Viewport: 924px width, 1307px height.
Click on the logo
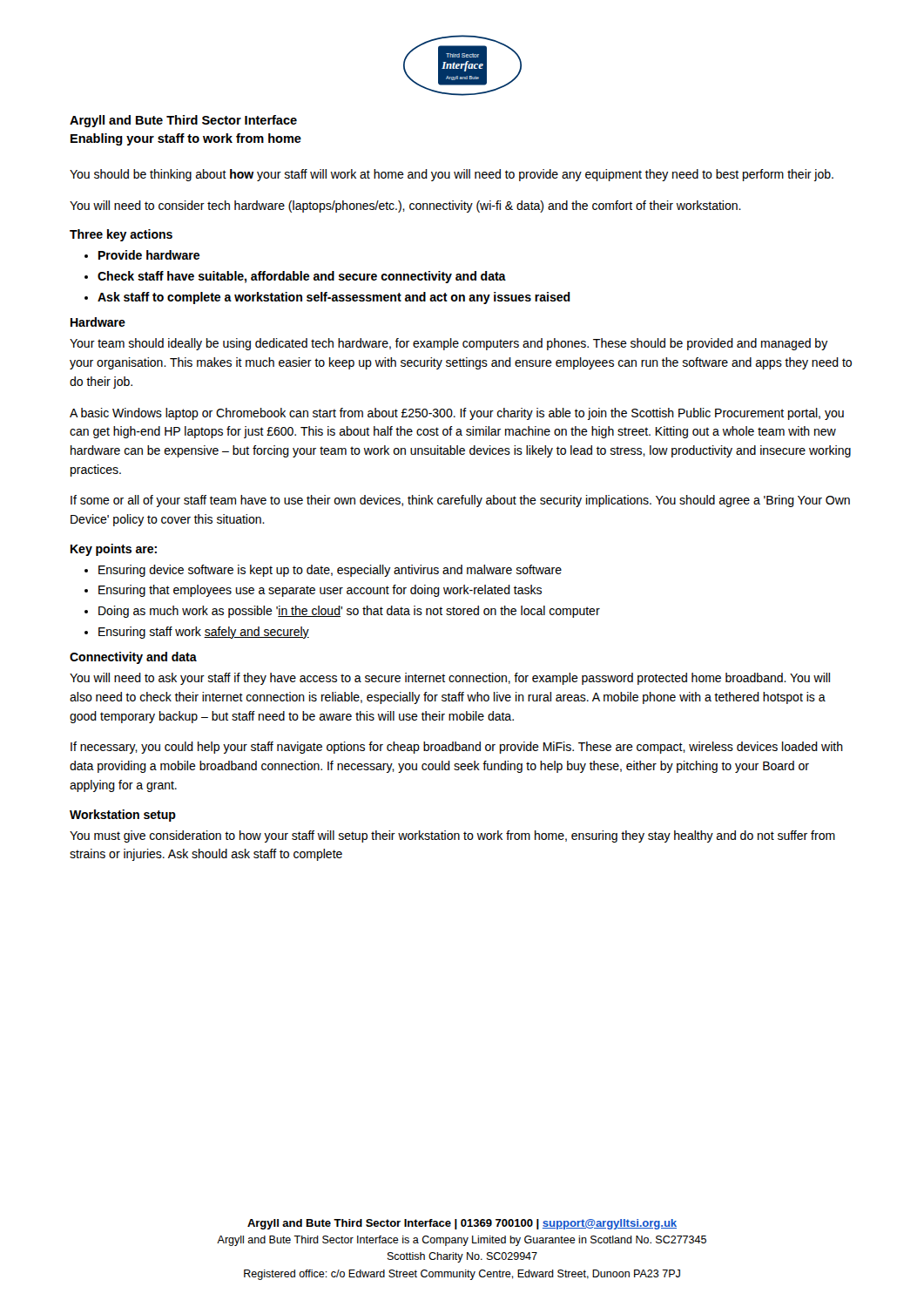pos(462,65)
